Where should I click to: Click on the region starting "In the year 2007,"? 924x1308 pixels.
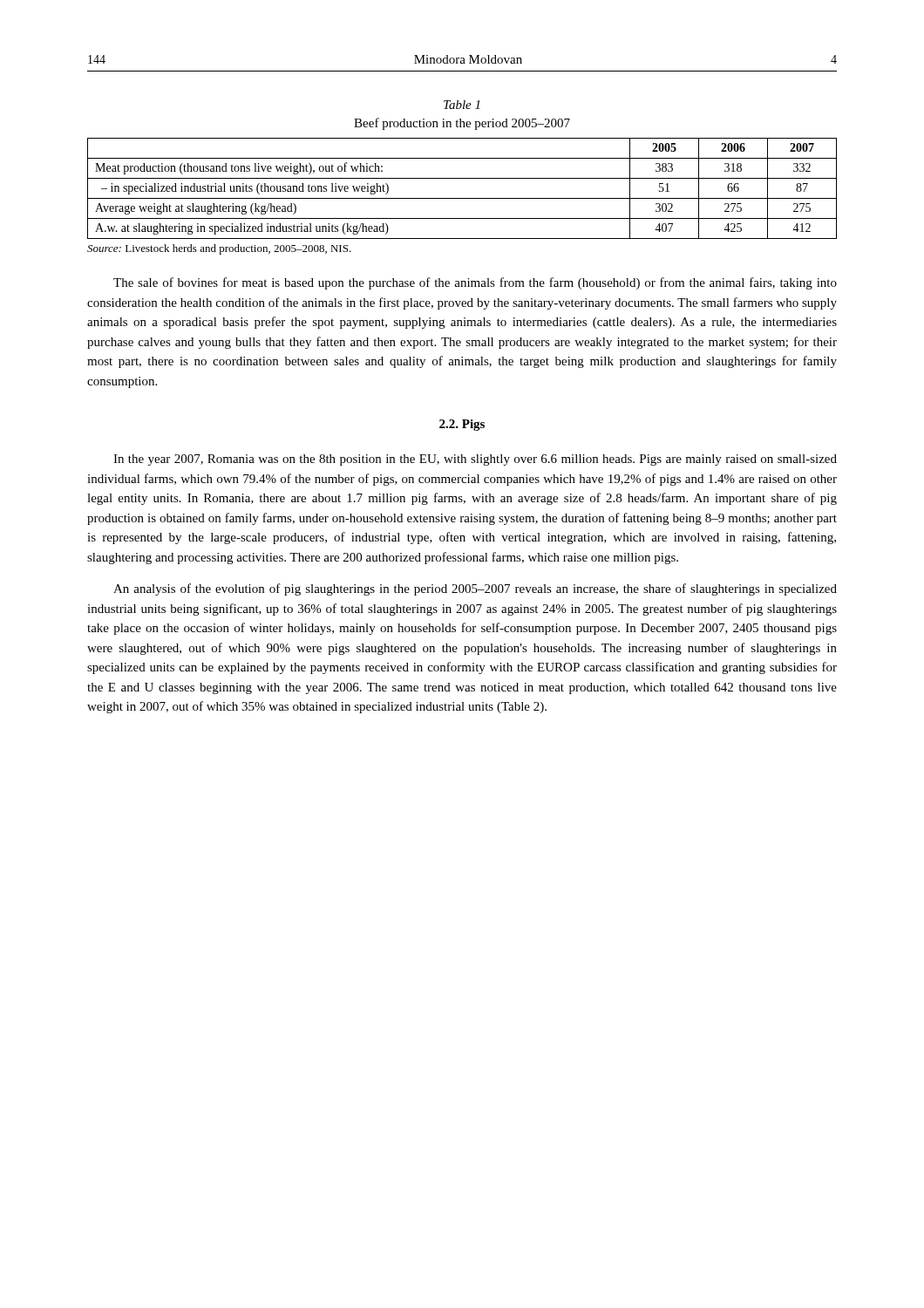tap(462, 508)
